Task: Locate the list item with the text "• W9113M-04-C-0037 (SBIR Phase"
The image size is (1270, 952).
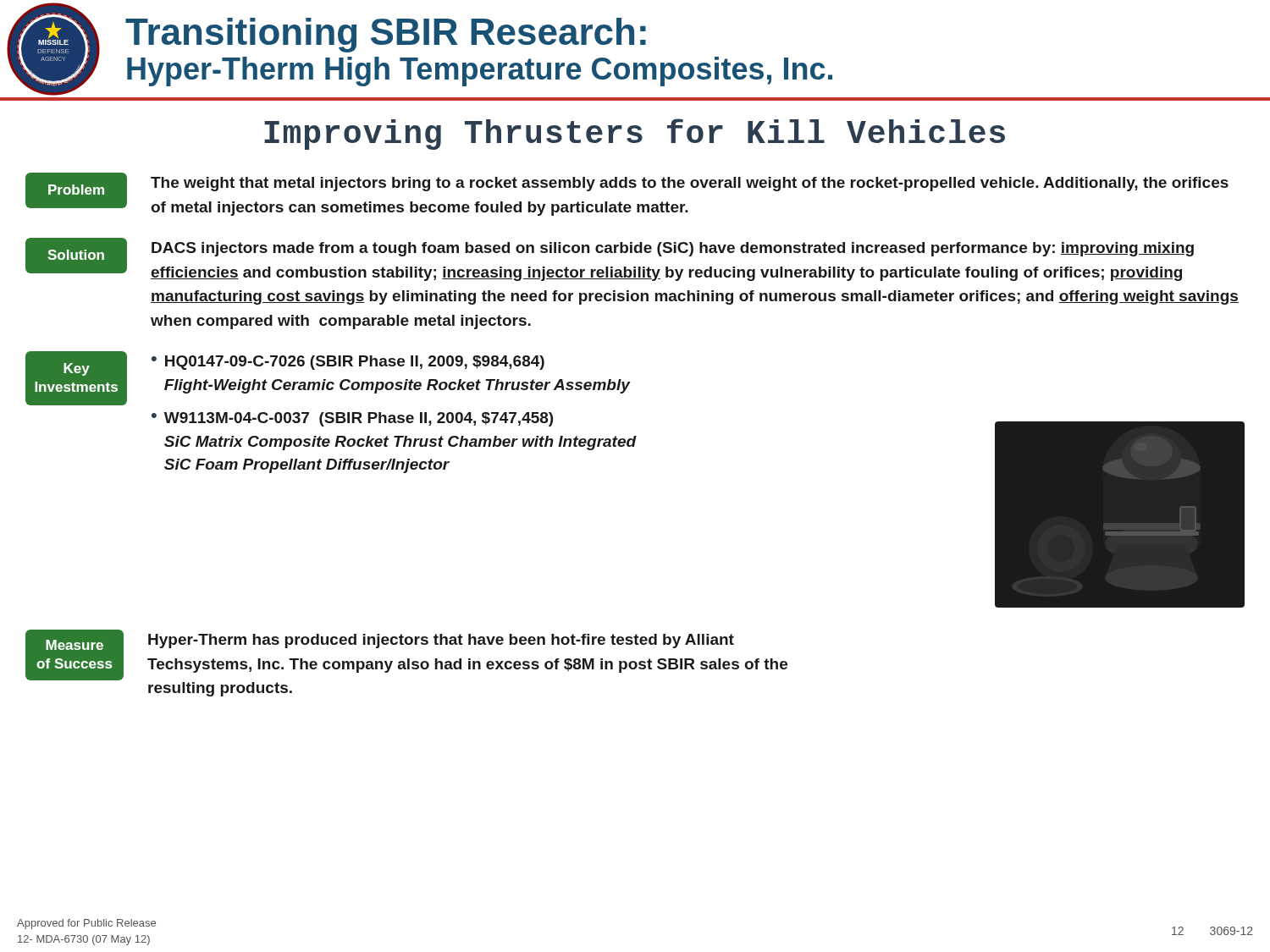Action: tap(393, 441)
